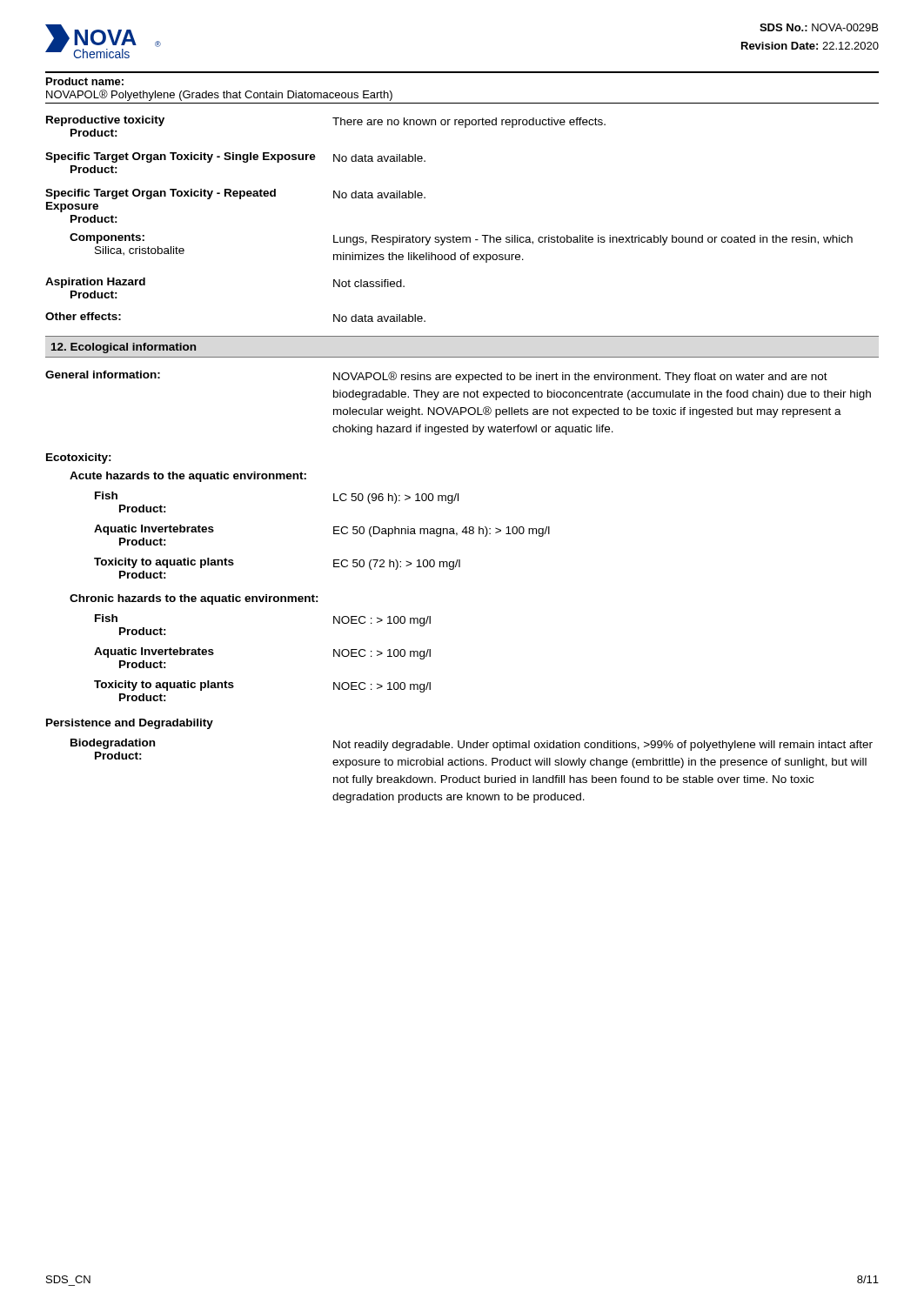Find the text block with the text "Reproductive toxicity Product: There are no known"
924x1305 pixels.
pyautogui.click(x=462, y=126)
